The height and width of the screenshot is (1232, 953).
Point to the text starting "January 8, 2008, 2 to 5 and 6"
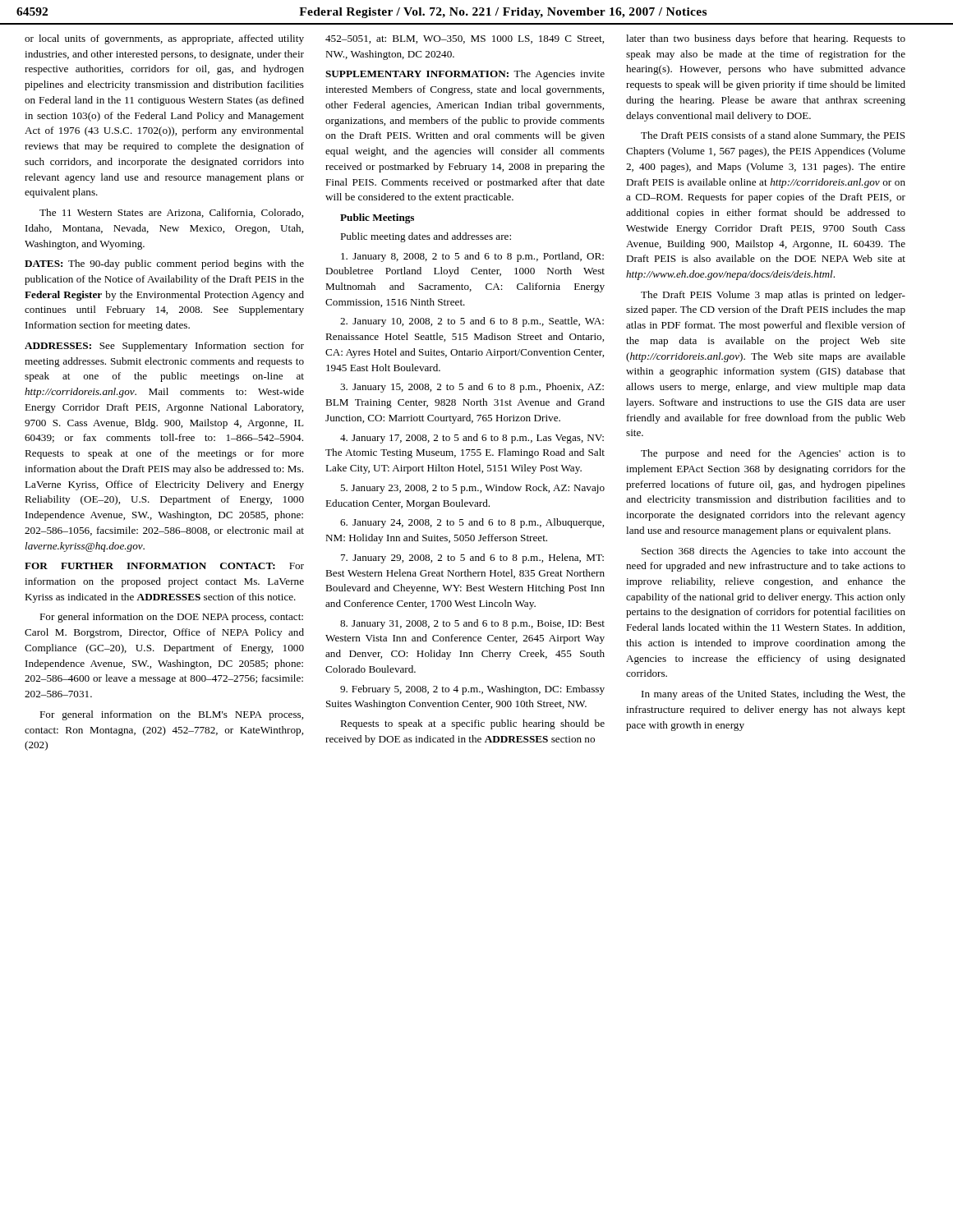465,279
